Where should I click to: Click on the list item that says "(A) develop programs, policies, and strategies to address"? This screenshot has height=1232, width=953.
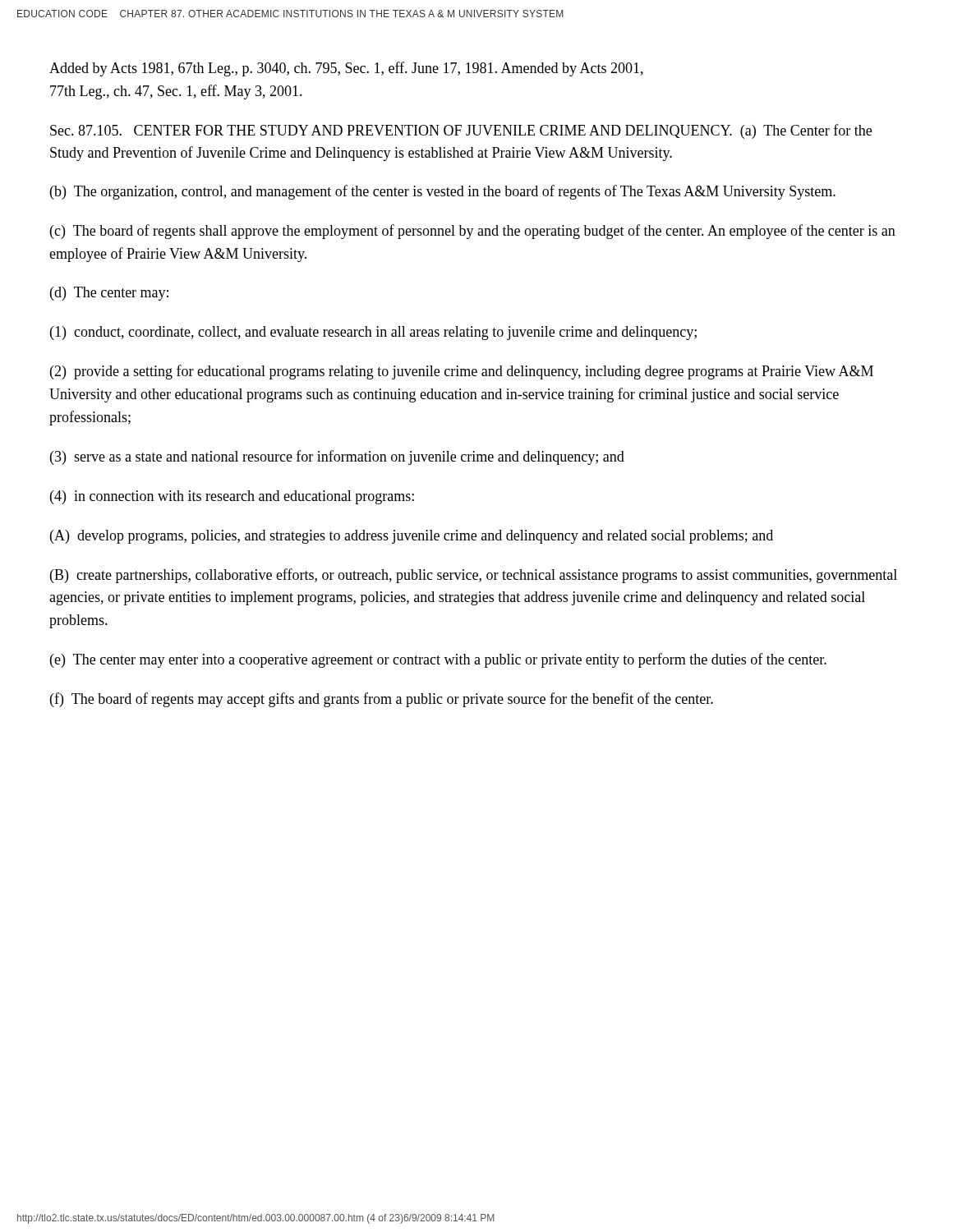click(411, 535)
